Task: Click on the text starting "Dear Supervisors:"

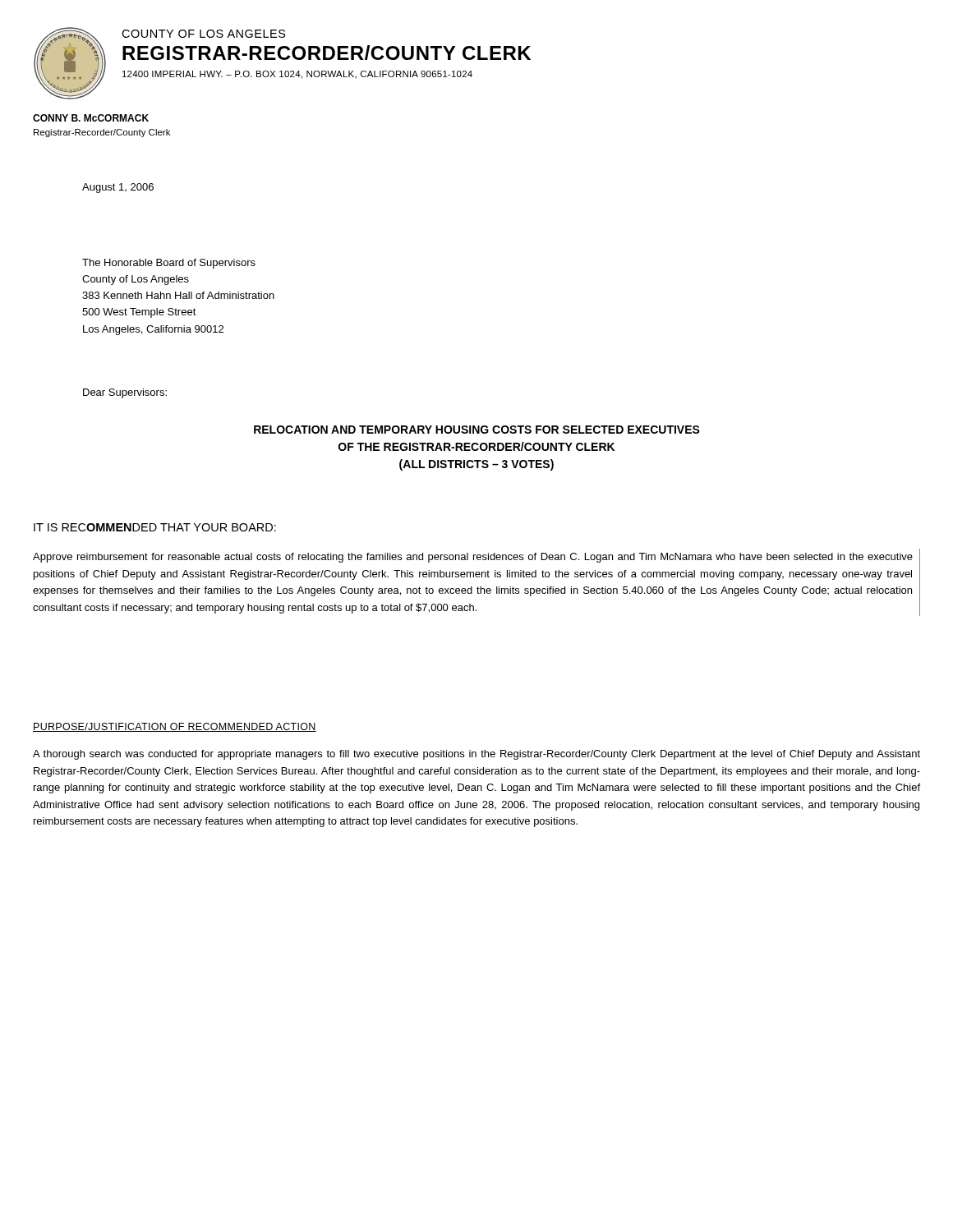Action: click(x=125, y=392)
